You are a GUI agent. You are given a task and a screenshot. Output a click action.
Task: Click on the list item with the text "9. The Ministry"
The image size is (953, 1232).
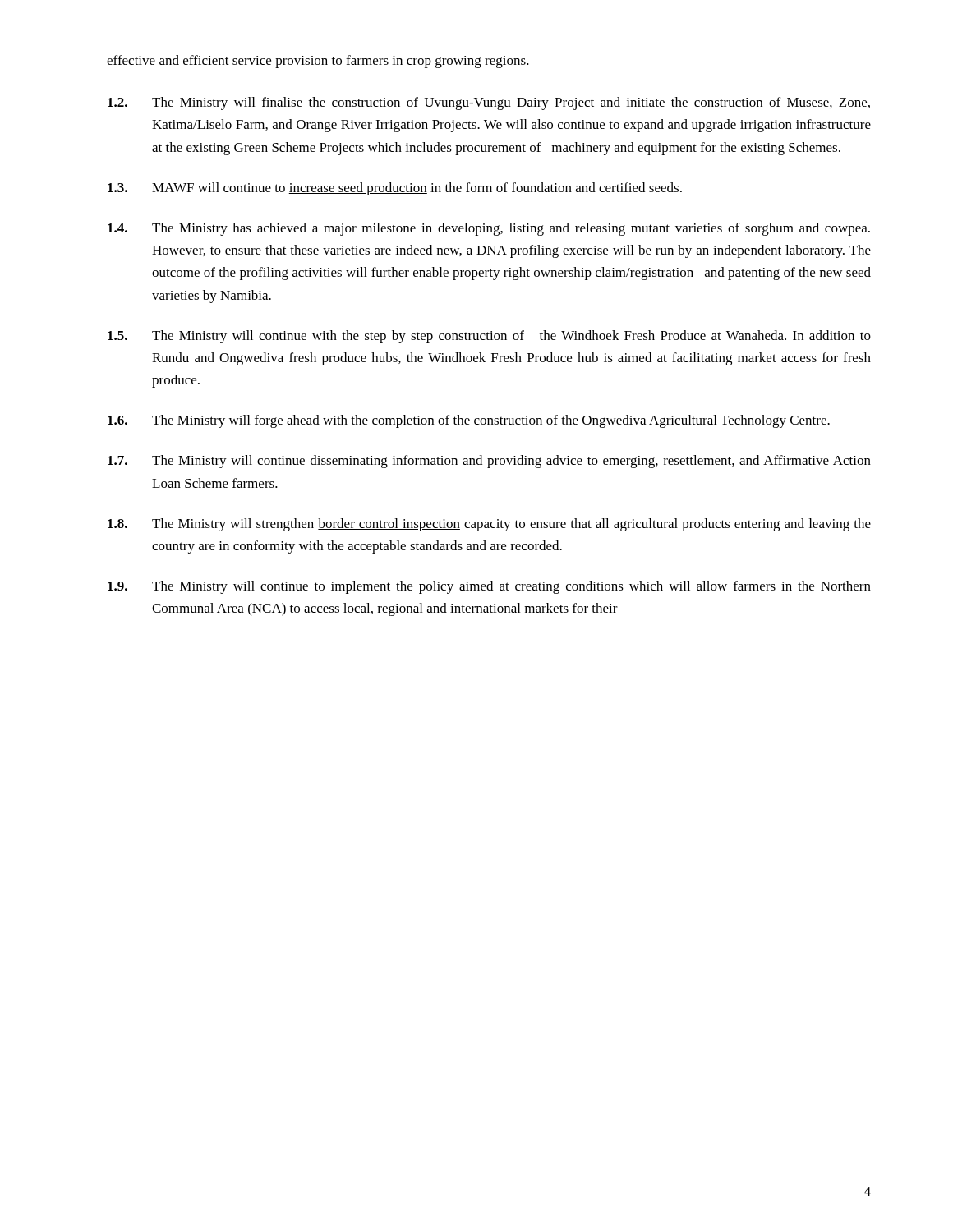pyautogui.click(x=489, y=597)
